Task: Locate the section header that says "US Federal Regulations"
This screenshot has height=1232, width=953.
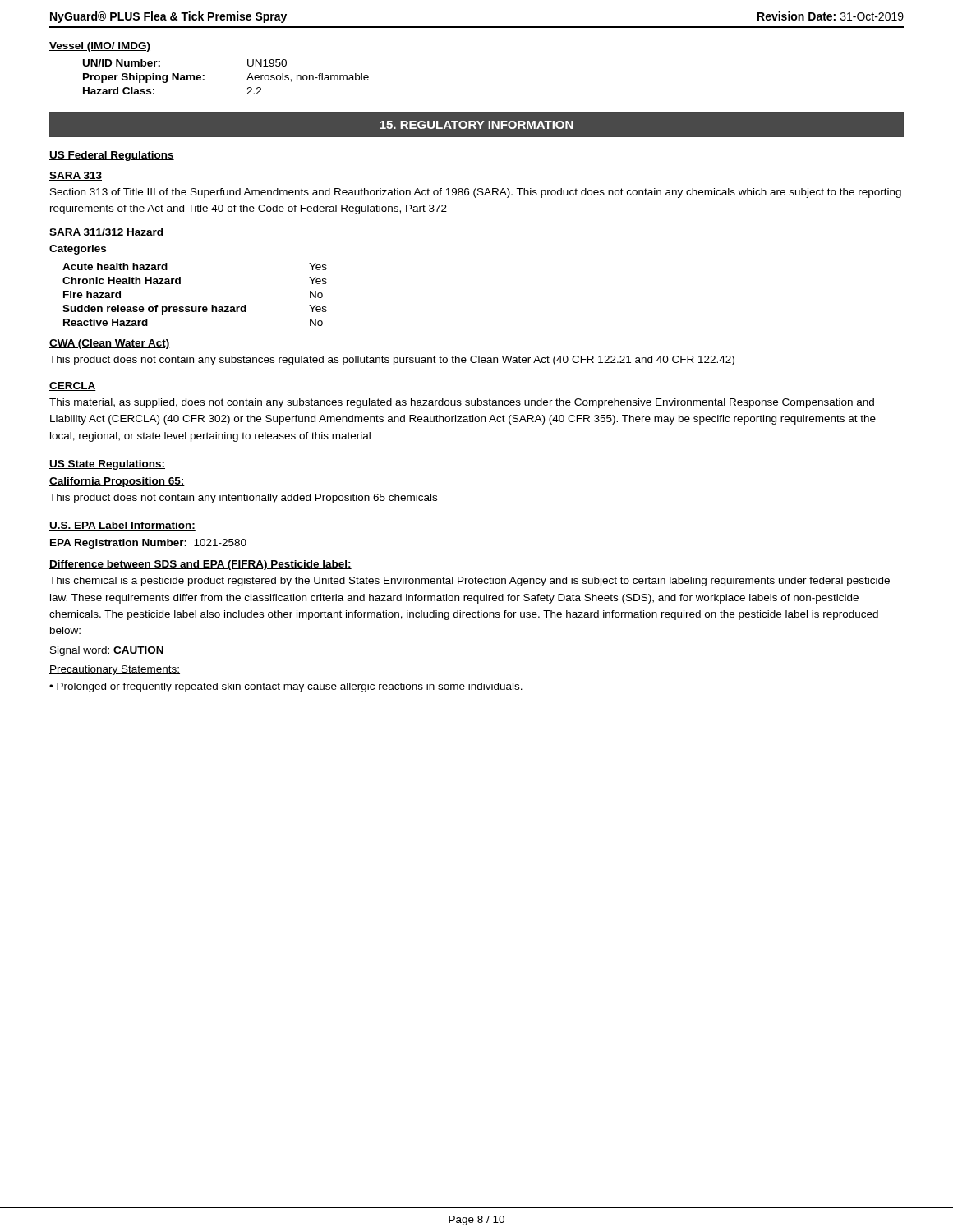Action: tap(112, 155)
